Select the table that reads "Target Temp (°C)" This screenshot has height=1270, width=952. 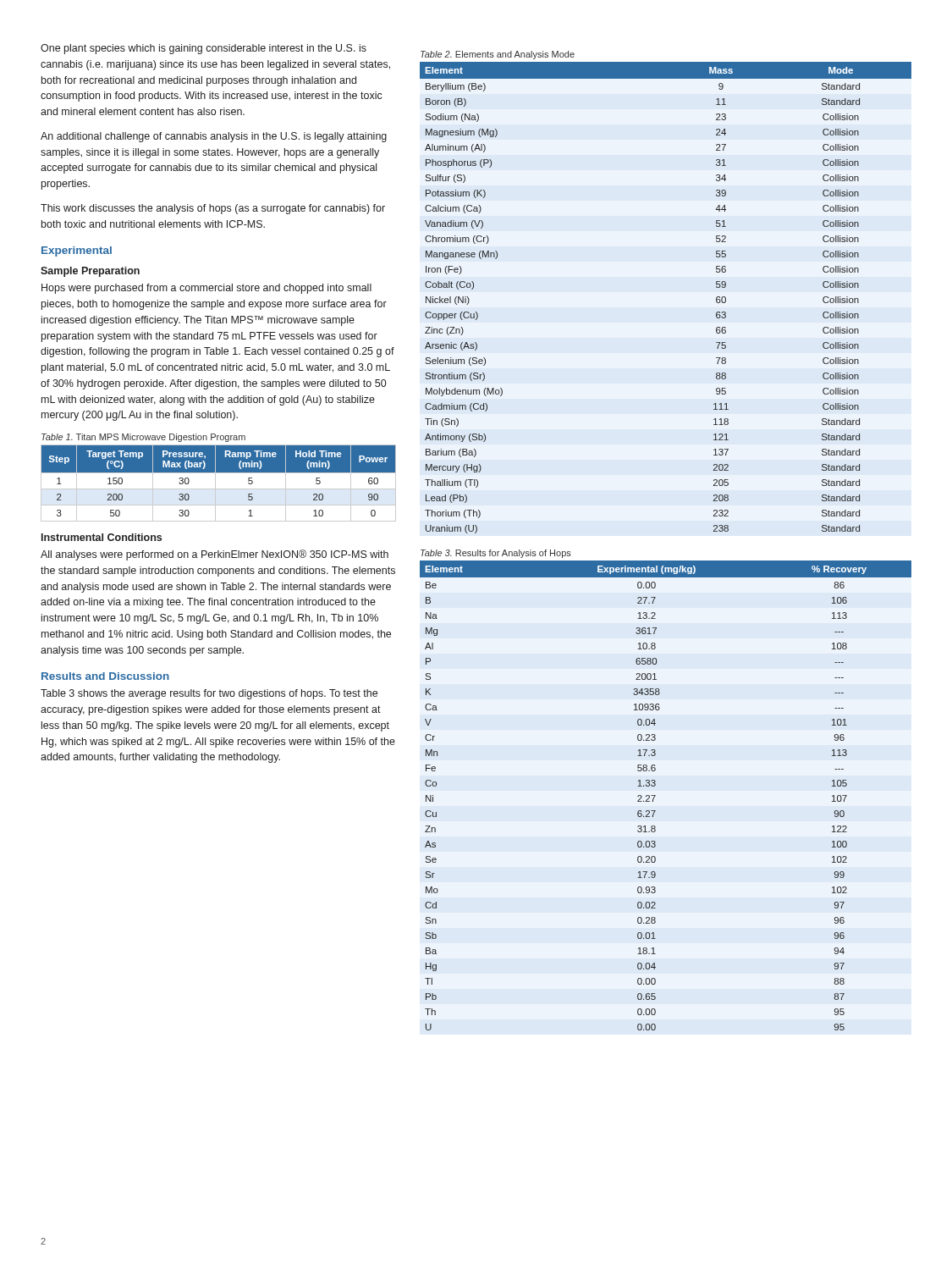pos(218,483)
